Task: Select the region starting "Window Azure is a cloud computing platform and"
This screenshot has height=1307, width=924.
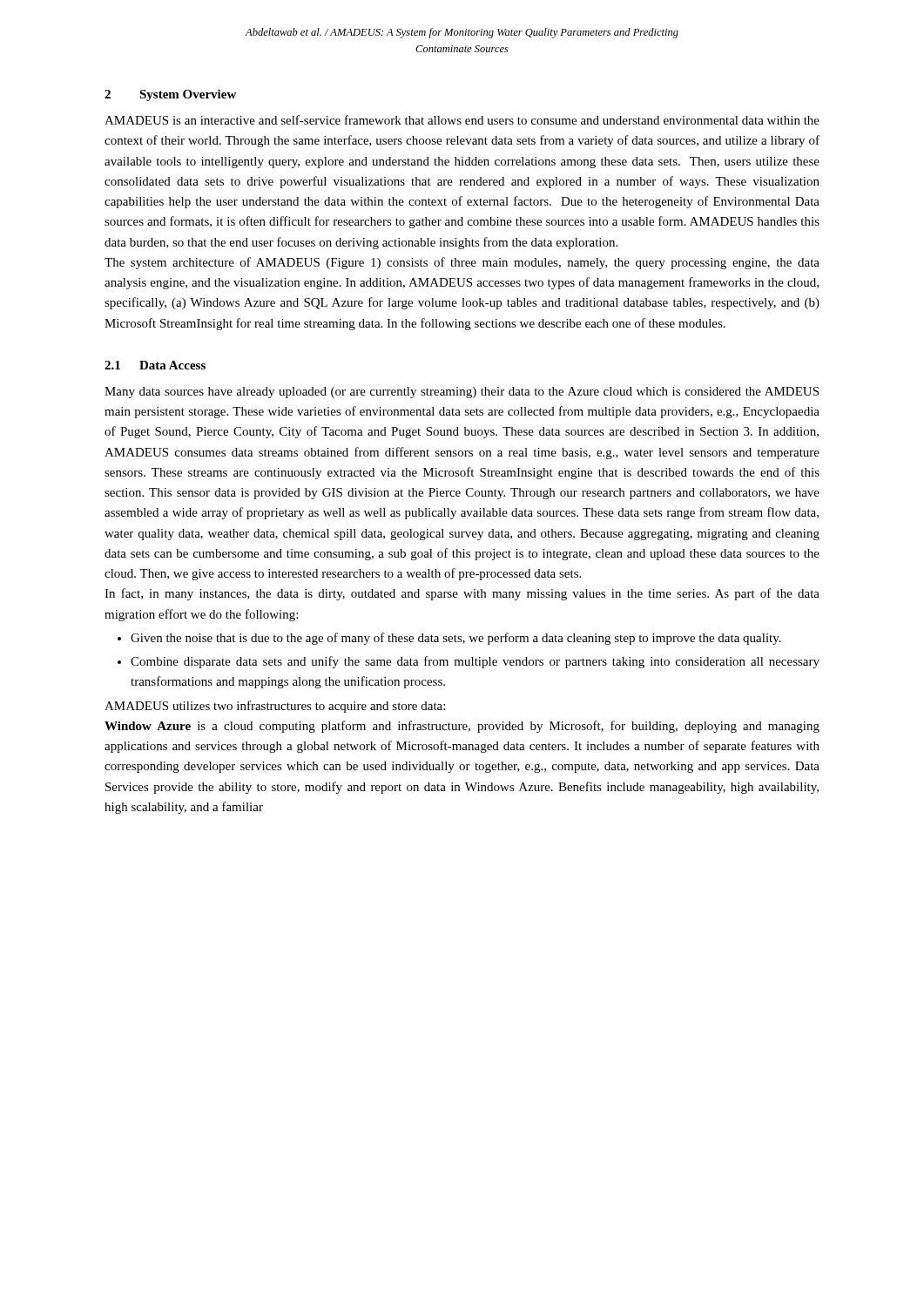Action: coord(462,767)
